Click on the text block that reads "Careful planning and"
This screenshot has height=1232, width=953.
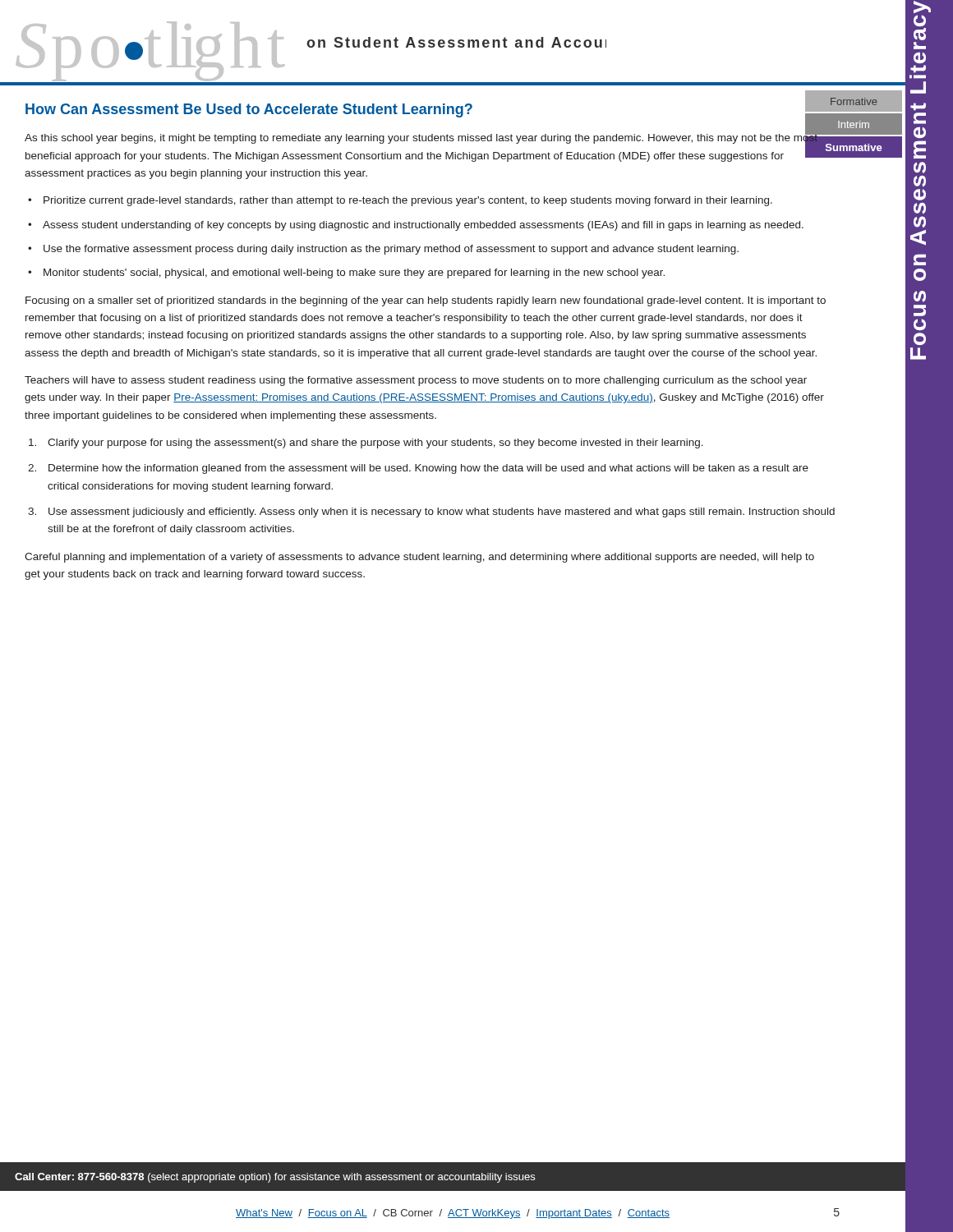tap(427, 565)
